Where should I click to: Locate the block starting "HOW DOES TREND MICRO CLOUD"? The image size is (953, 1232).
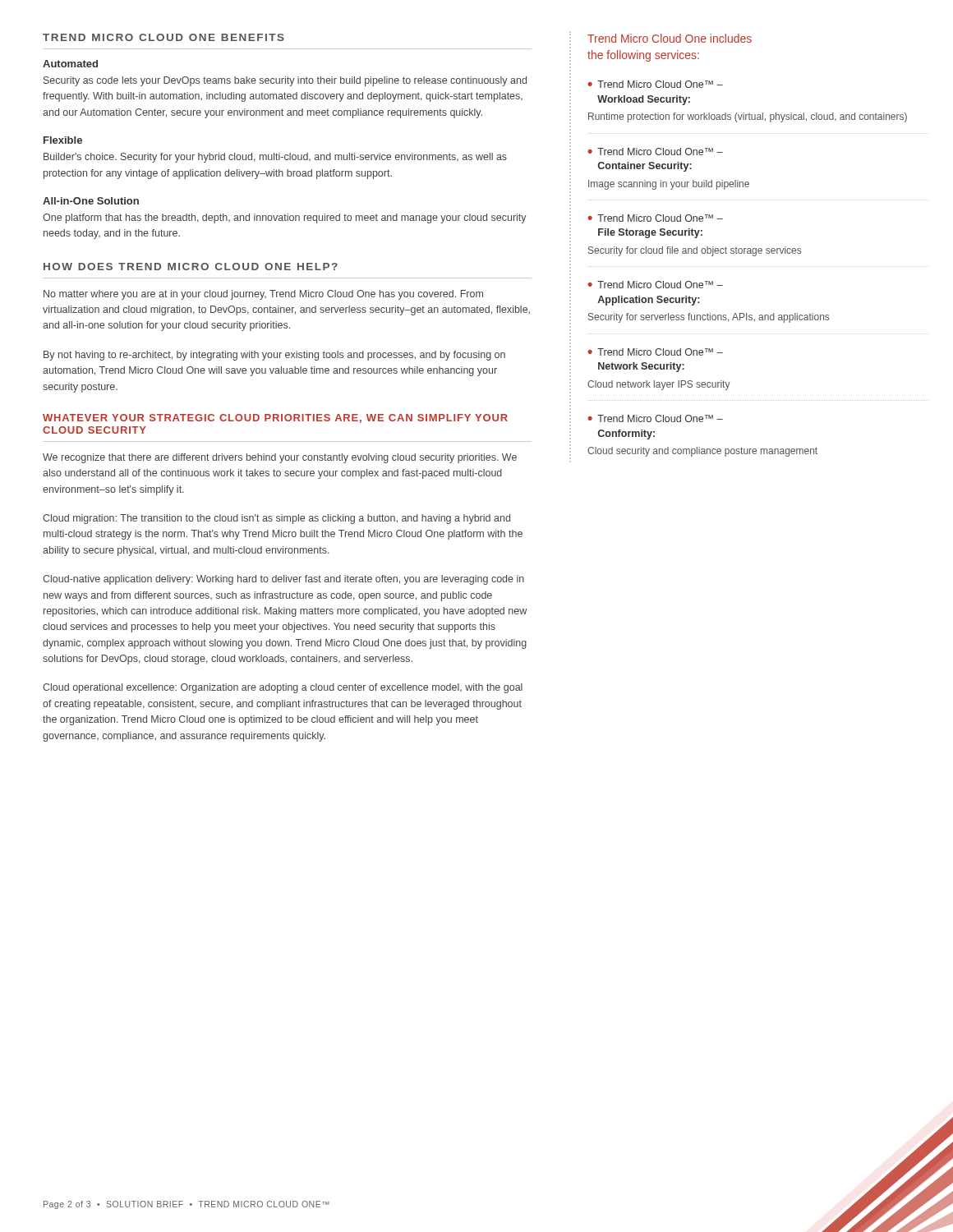click(x=287, y=269)
